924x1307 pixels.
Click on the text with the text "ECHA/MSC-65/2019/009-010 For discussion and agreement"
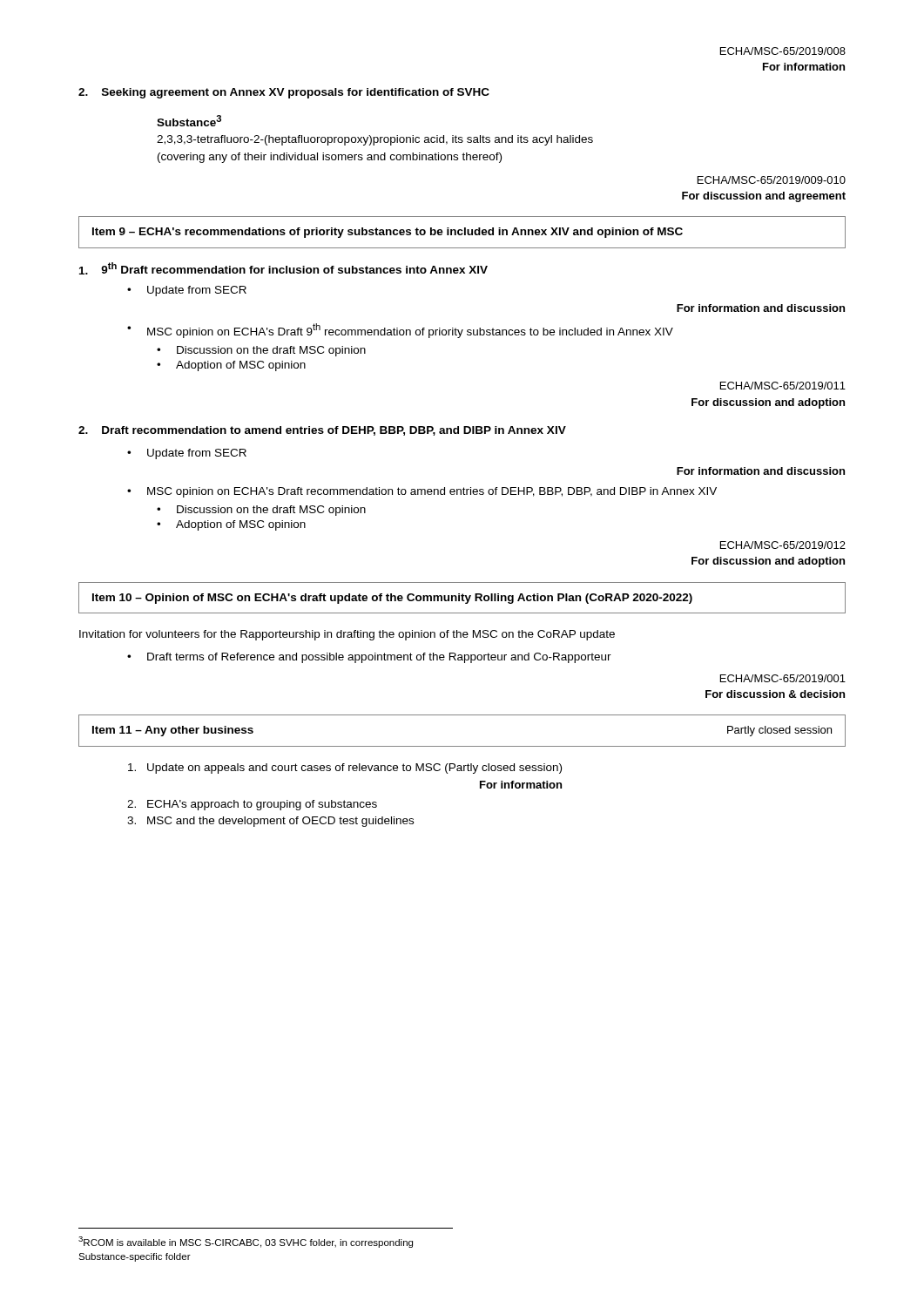[x=764, y=187]
